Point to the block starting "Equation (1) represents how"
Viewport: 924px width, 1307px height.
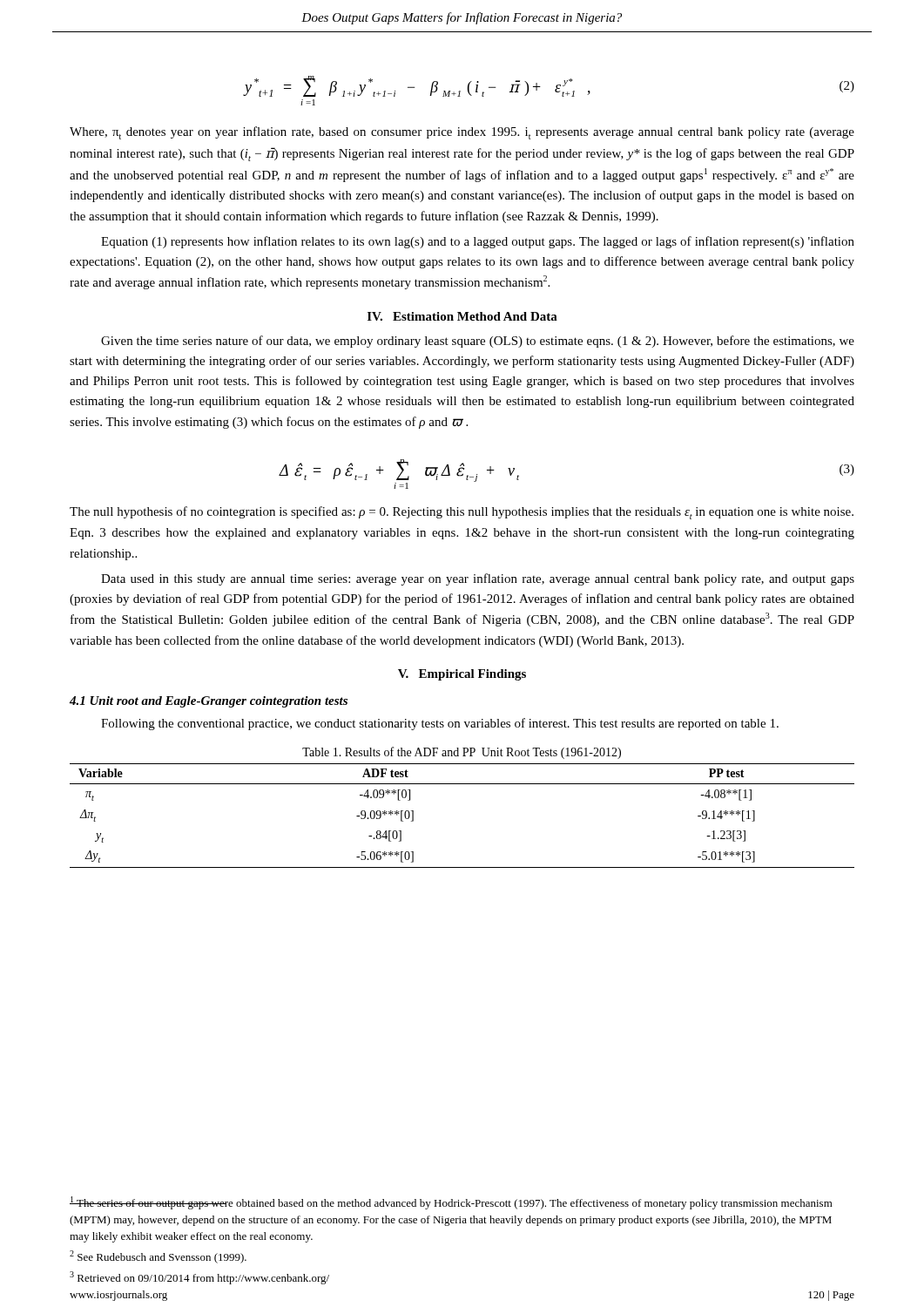pos(462,262)
